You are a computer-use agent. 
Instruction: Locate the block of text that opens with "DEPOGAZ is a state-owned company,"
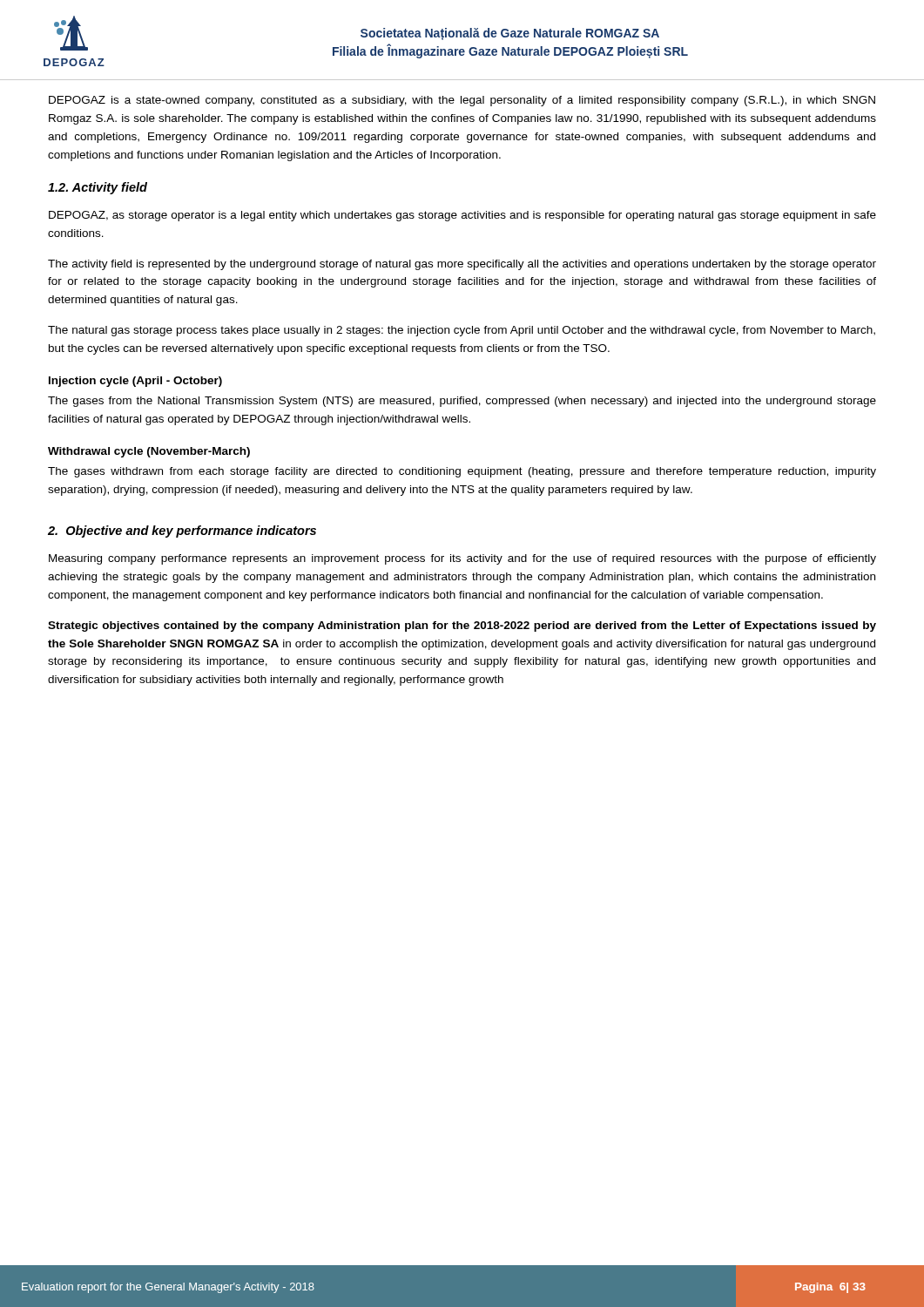[462, 127]
